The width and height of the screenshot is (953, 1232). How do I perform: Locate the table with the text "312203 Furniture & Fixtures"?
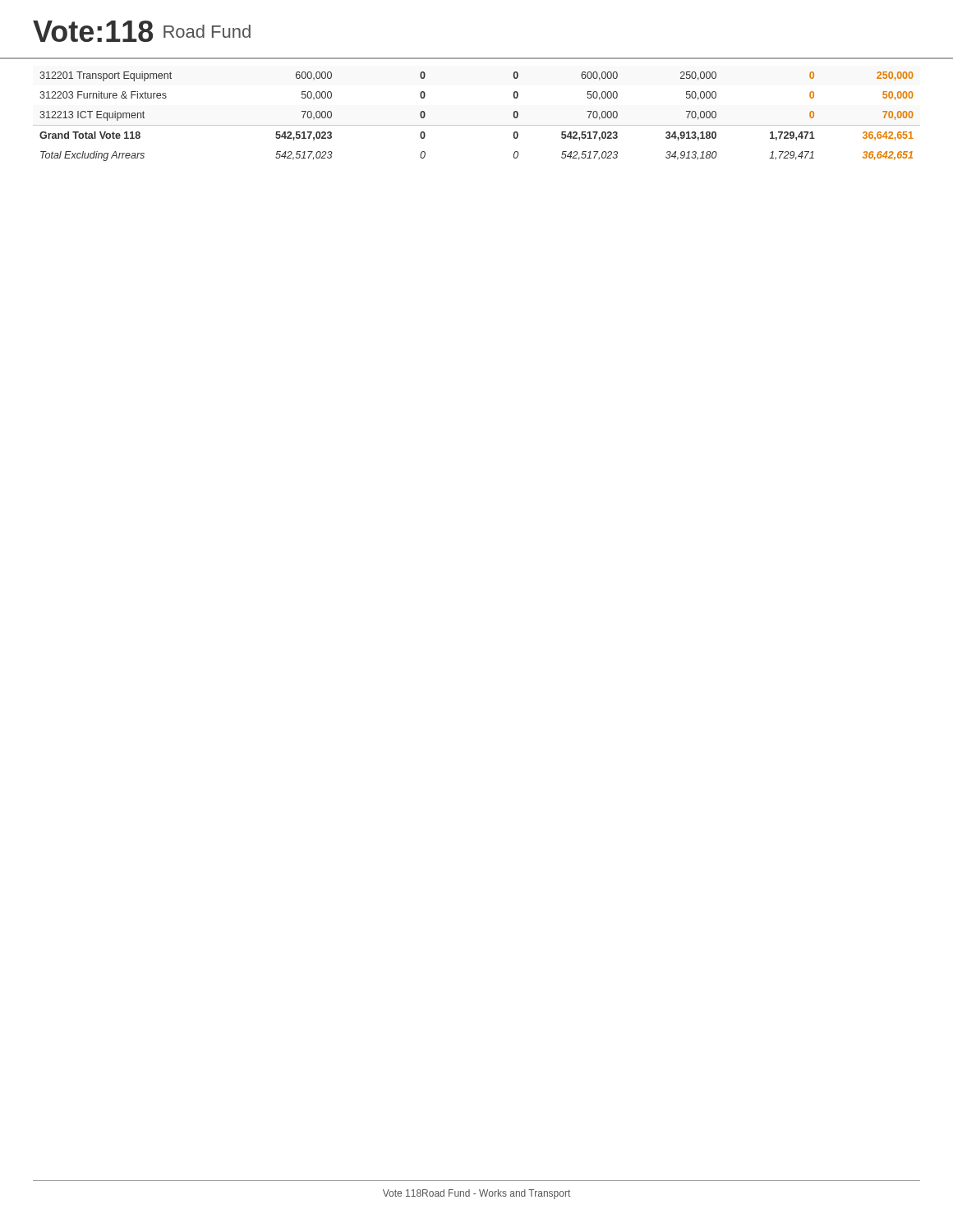click(x=476, y=115)
